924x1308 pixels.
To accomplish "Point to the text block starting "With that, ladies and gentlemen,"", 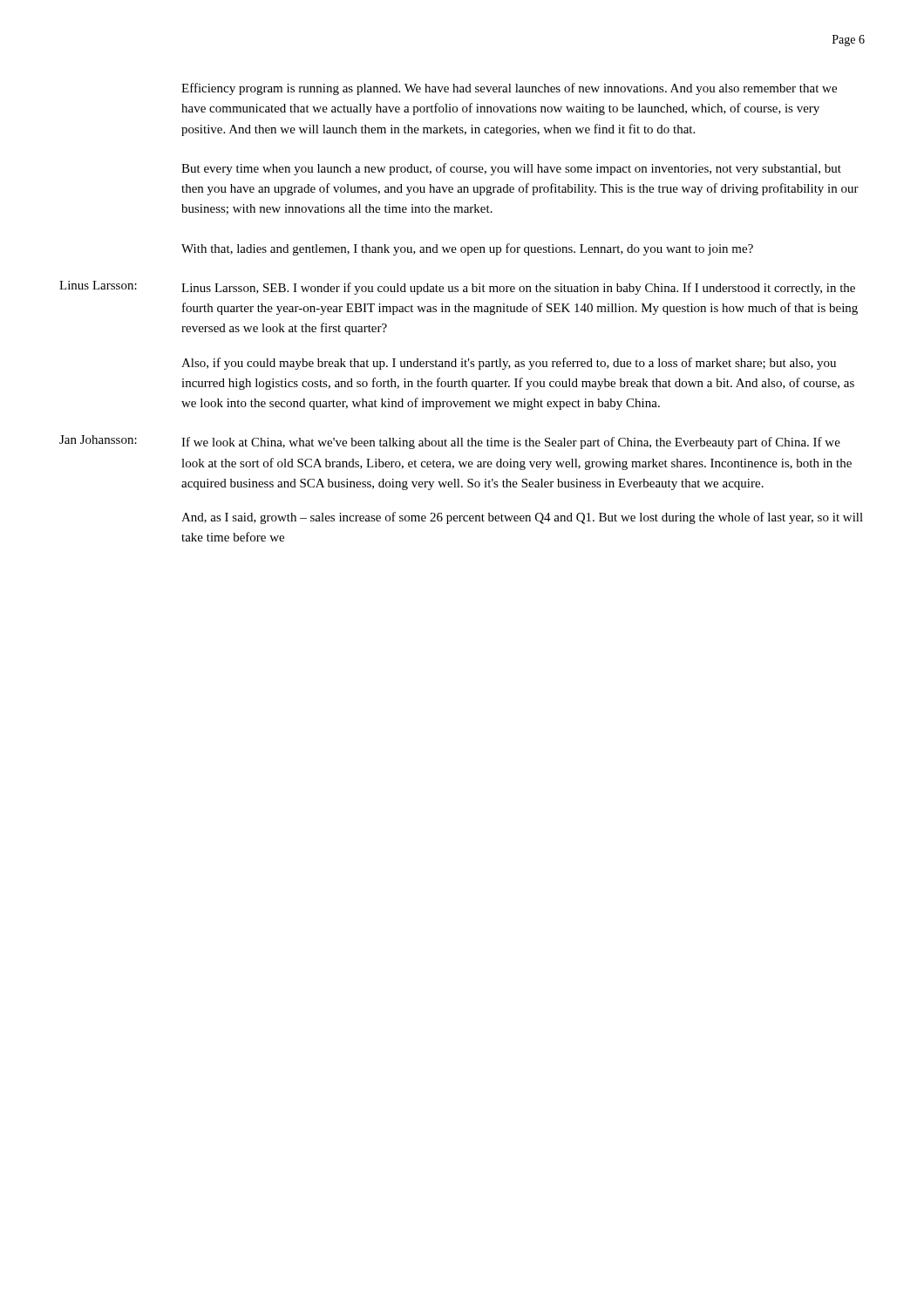I will point(523,249).
